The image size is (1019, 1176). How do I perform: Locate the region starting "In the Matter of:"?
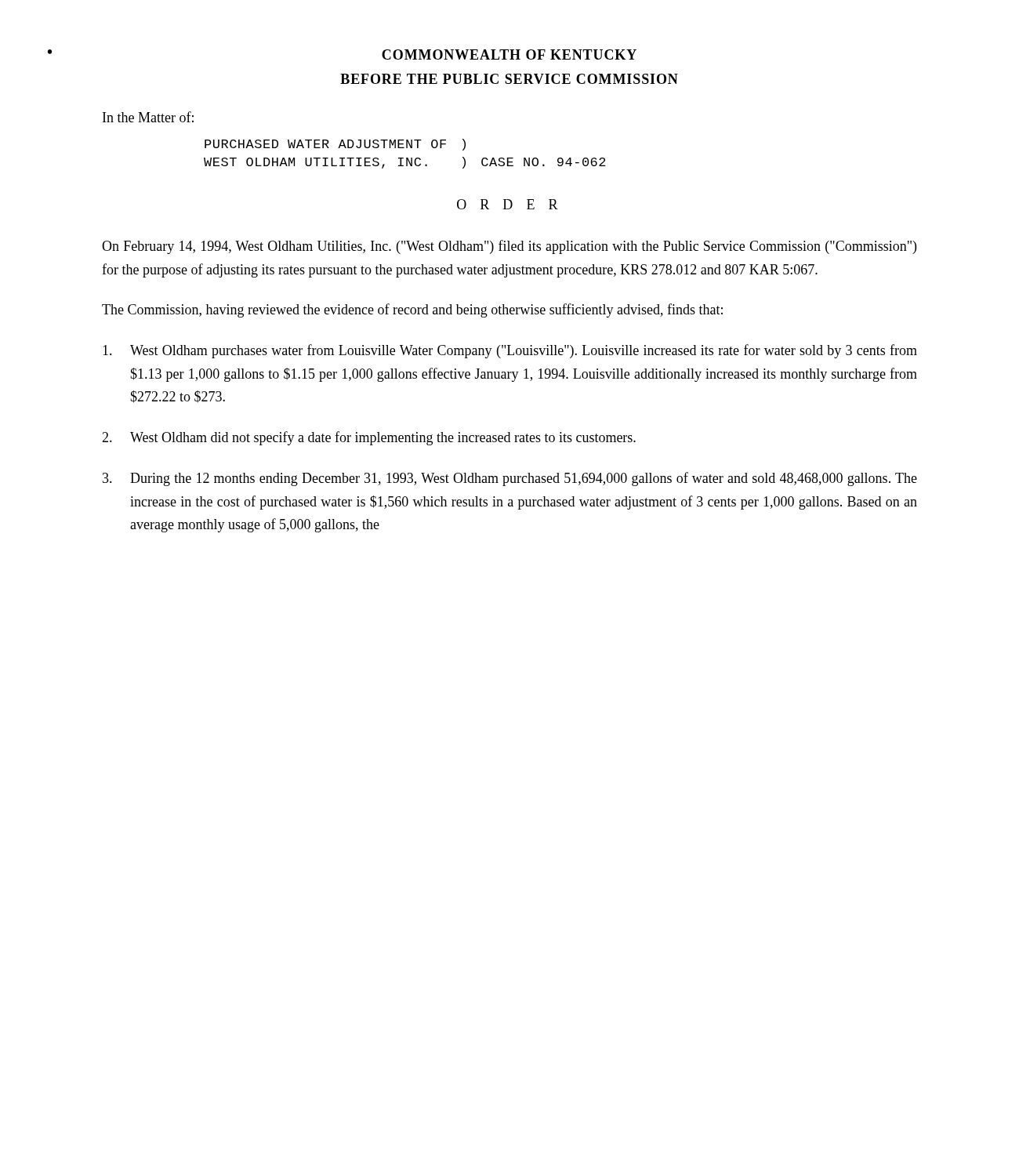click(148, 118)
